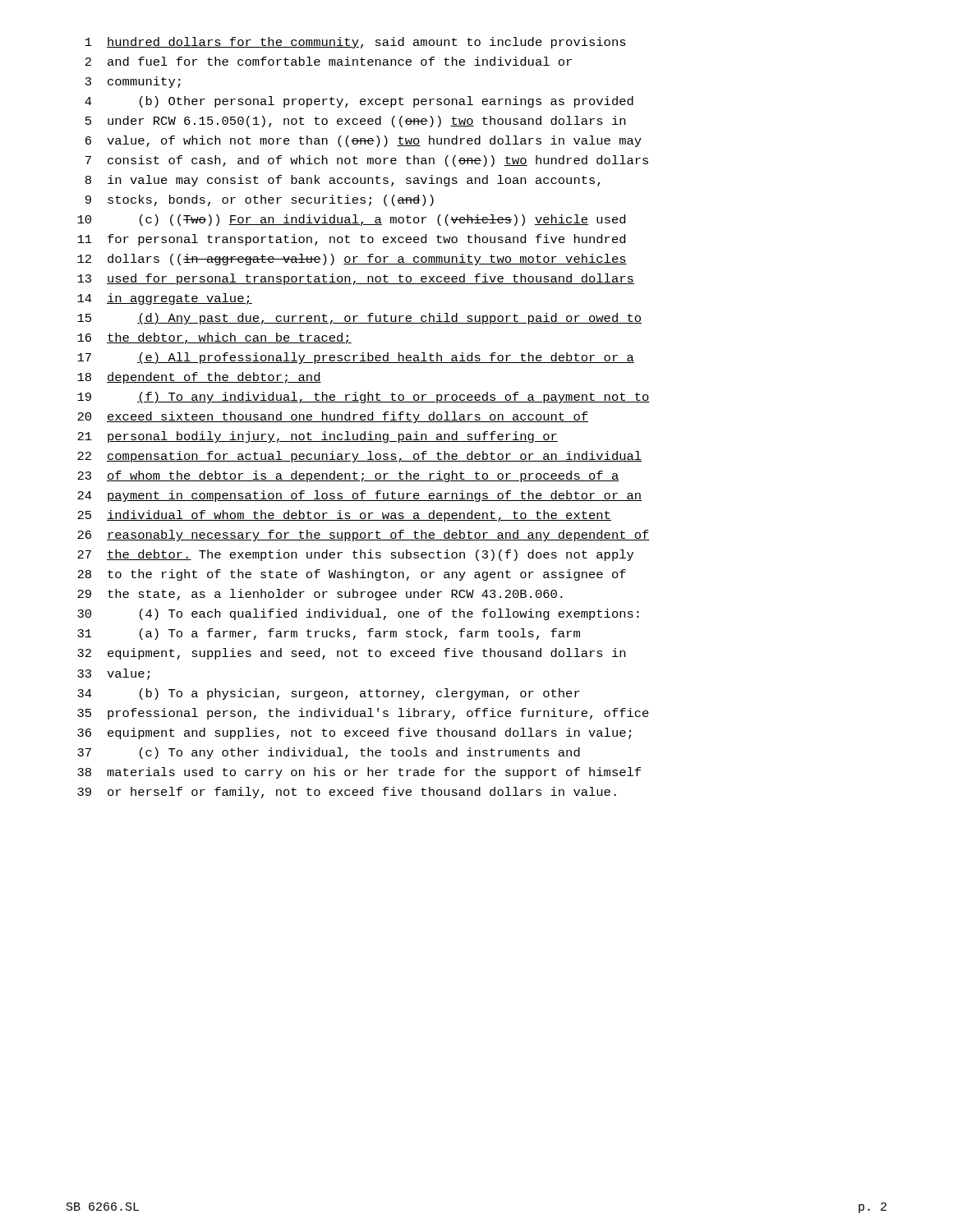The width and height of the screenshot is (953, 1232).
Task: Locate the text starting "17 (e) All professionally prescribed health aids"
Action: pyautogui.click(x=476, y=368)
